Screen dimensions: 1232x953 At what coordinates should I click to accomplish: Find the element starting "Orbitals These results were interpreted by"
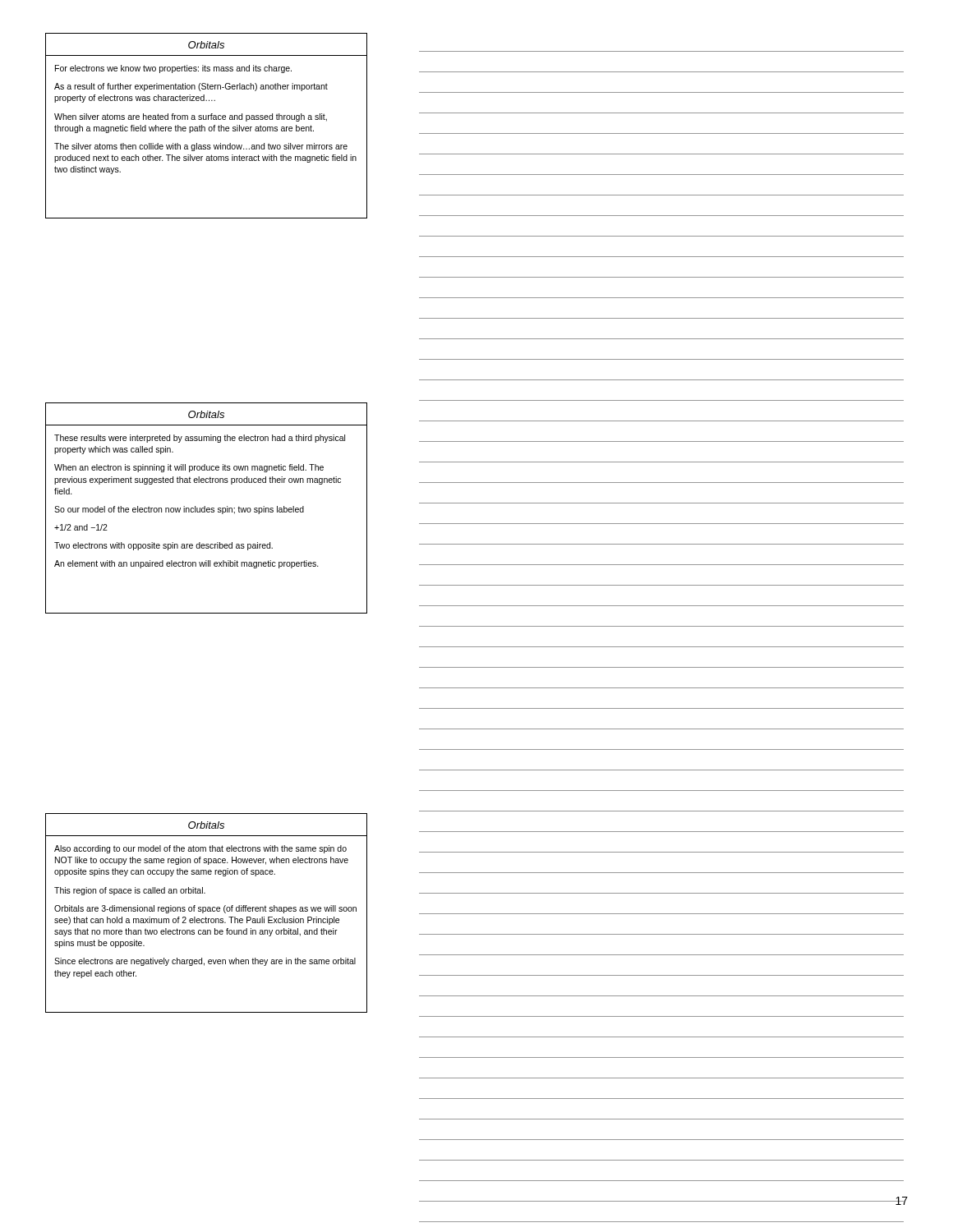[x=206, y=508]
